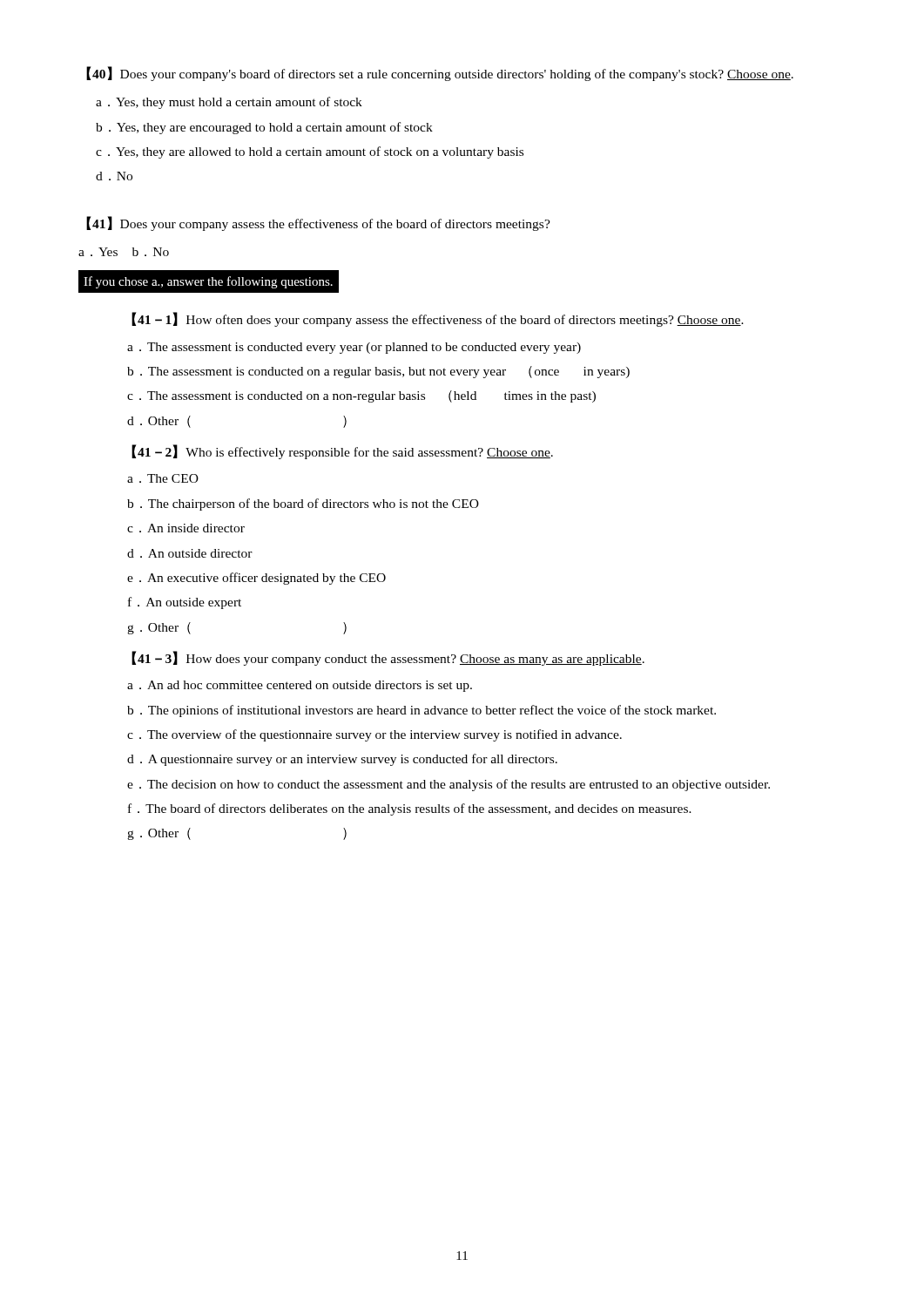Navigate to the block starting "f．An outside expert"
Screen dimensions: 1307x924
184,602
